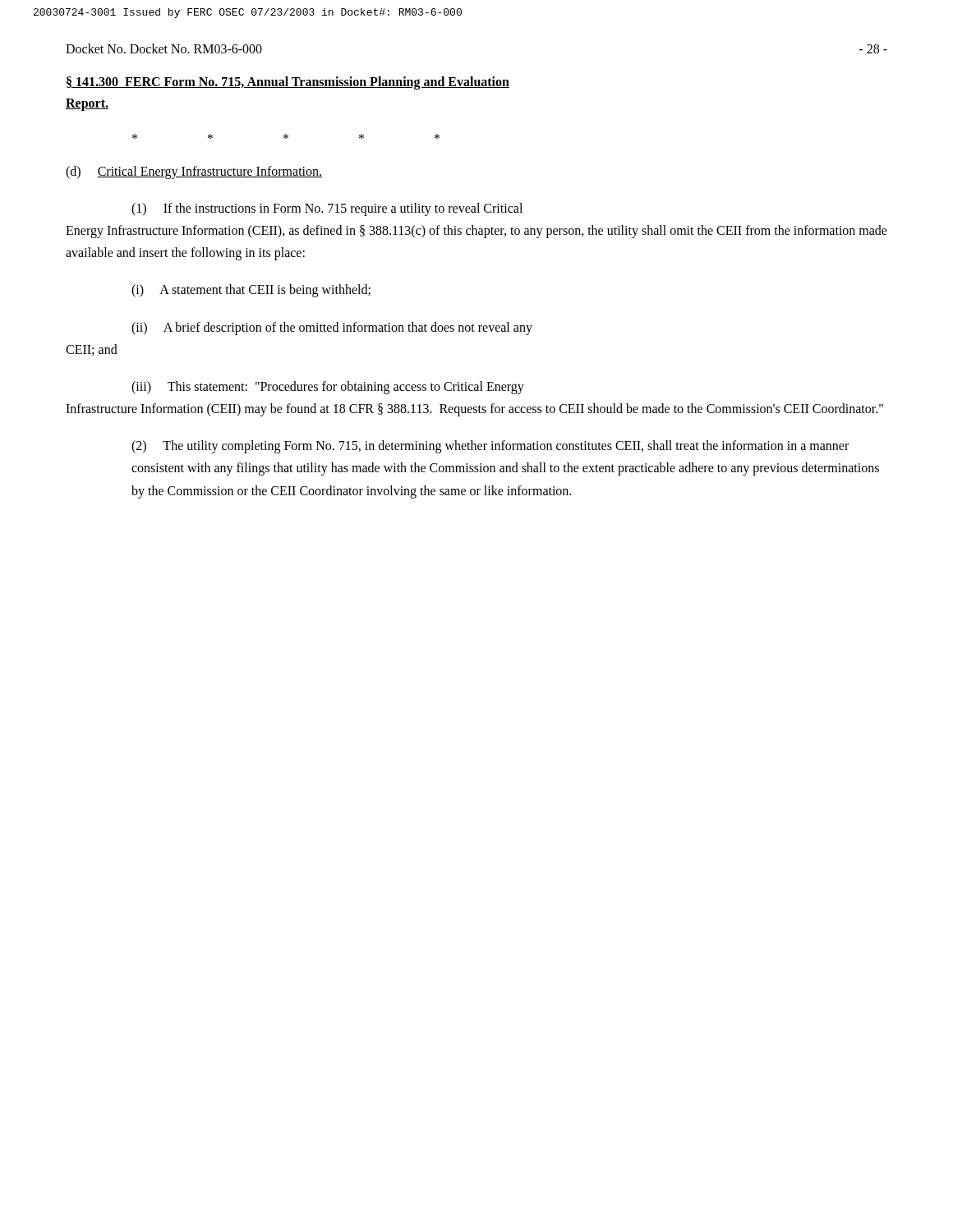
Task: Point to the element starting "(i) A statement that CEII is being withheld;"
Action: pos(251,290)
